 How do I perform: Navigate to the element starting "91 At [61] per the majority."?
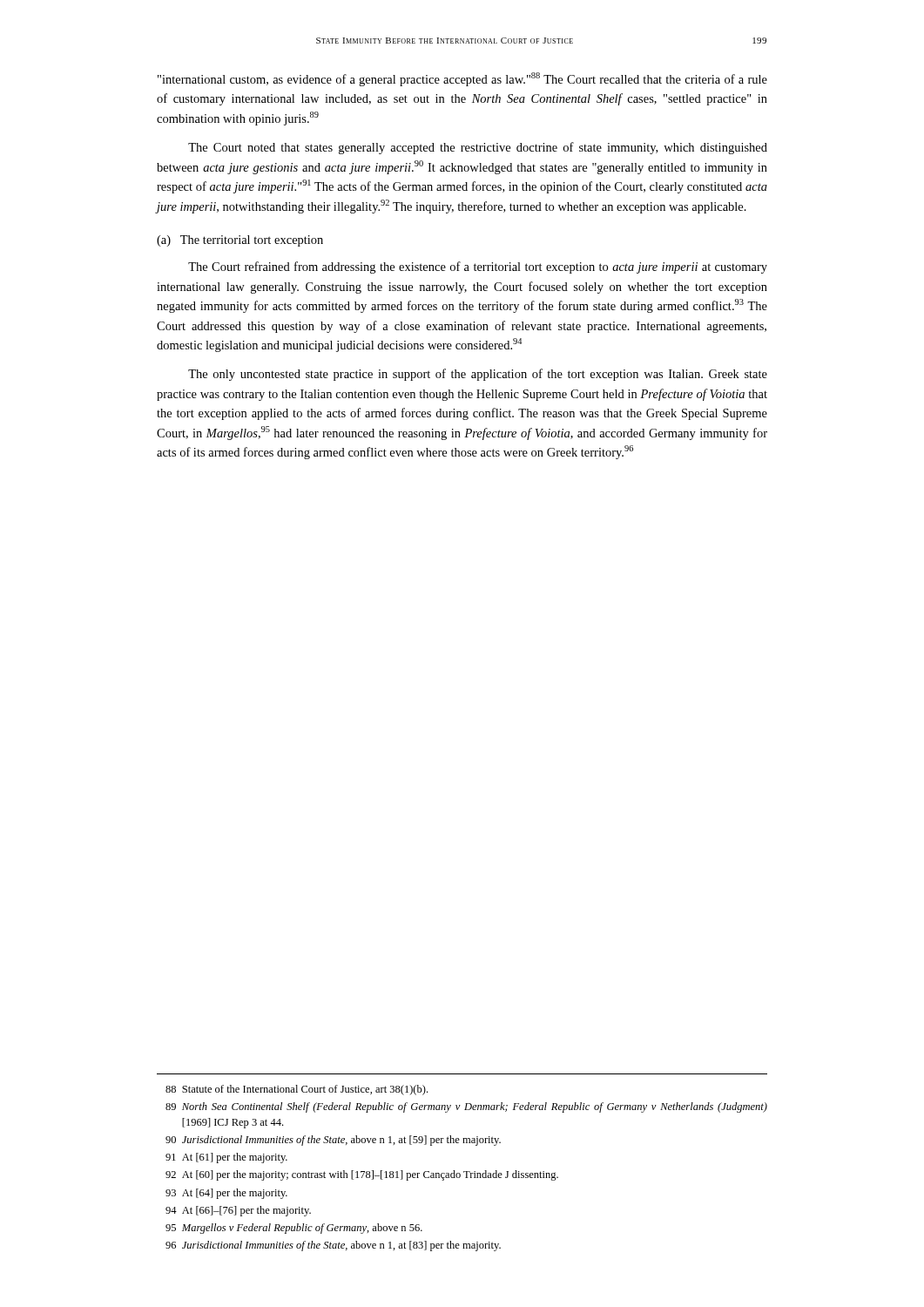click(226, 1158)
